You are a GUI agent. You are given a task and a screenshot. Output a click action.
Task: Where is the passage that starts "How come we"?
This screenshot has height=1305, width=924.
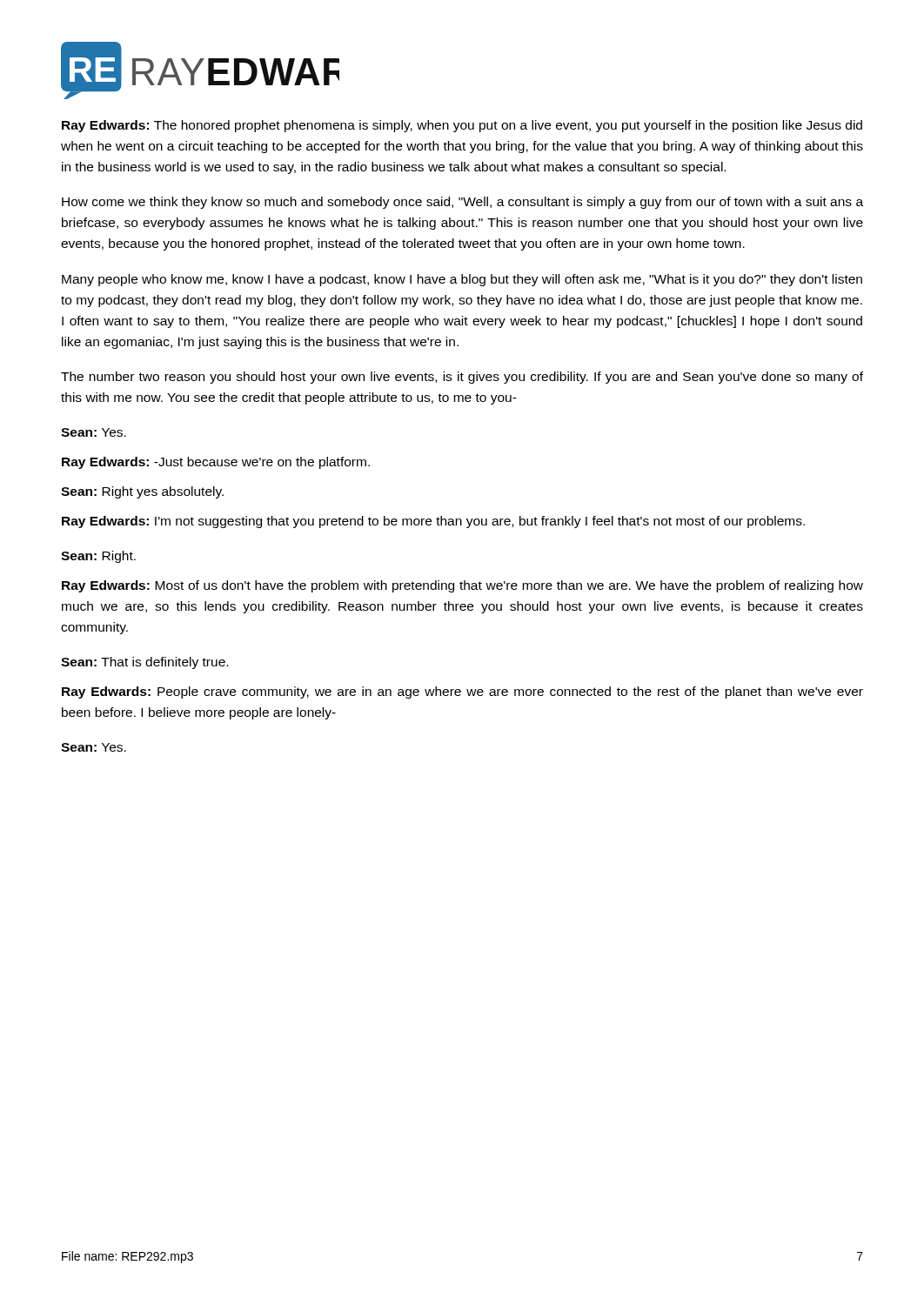(x=462, y=223)
